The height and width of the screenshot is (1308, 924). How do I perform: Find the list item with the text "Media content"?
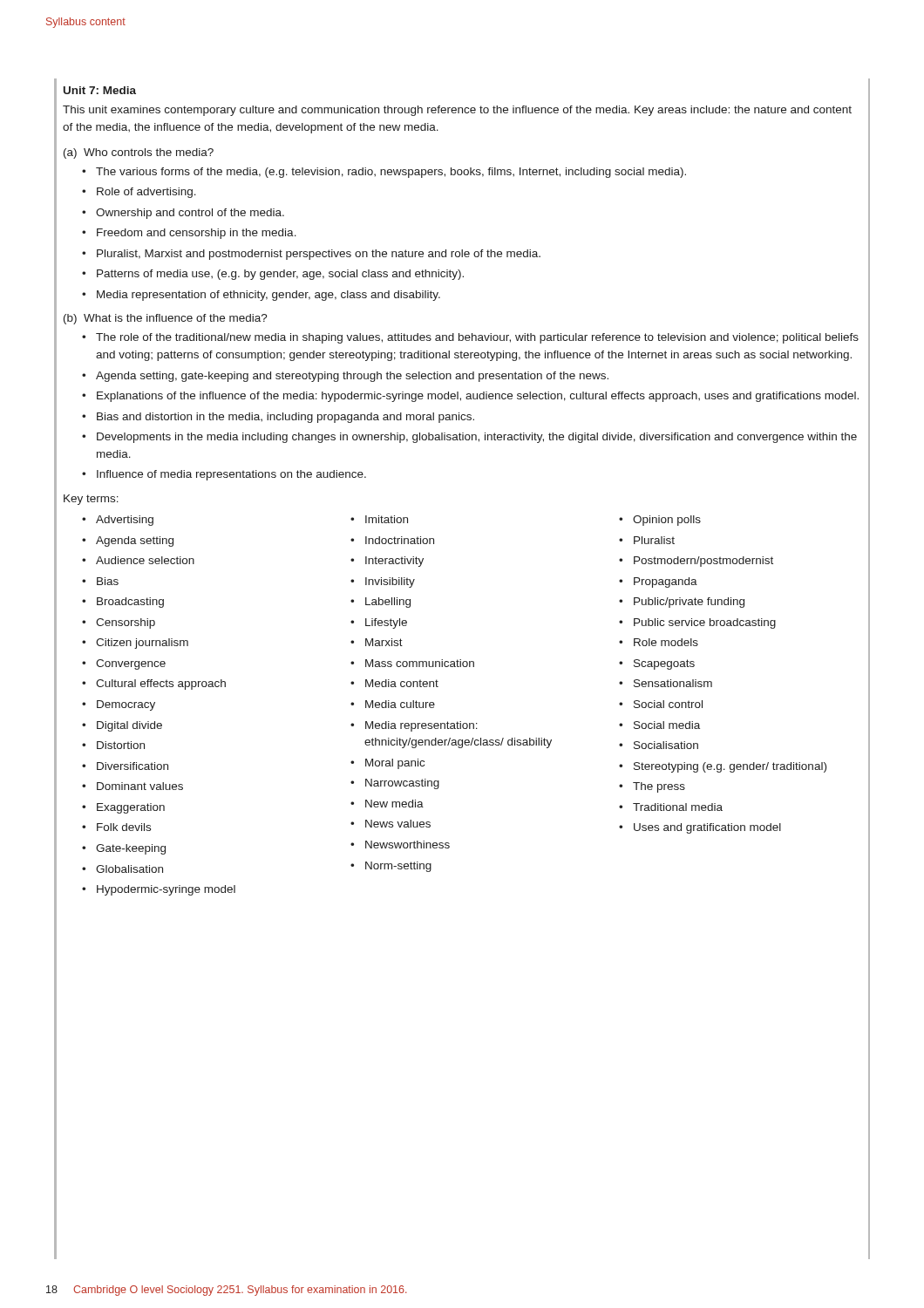401,684
